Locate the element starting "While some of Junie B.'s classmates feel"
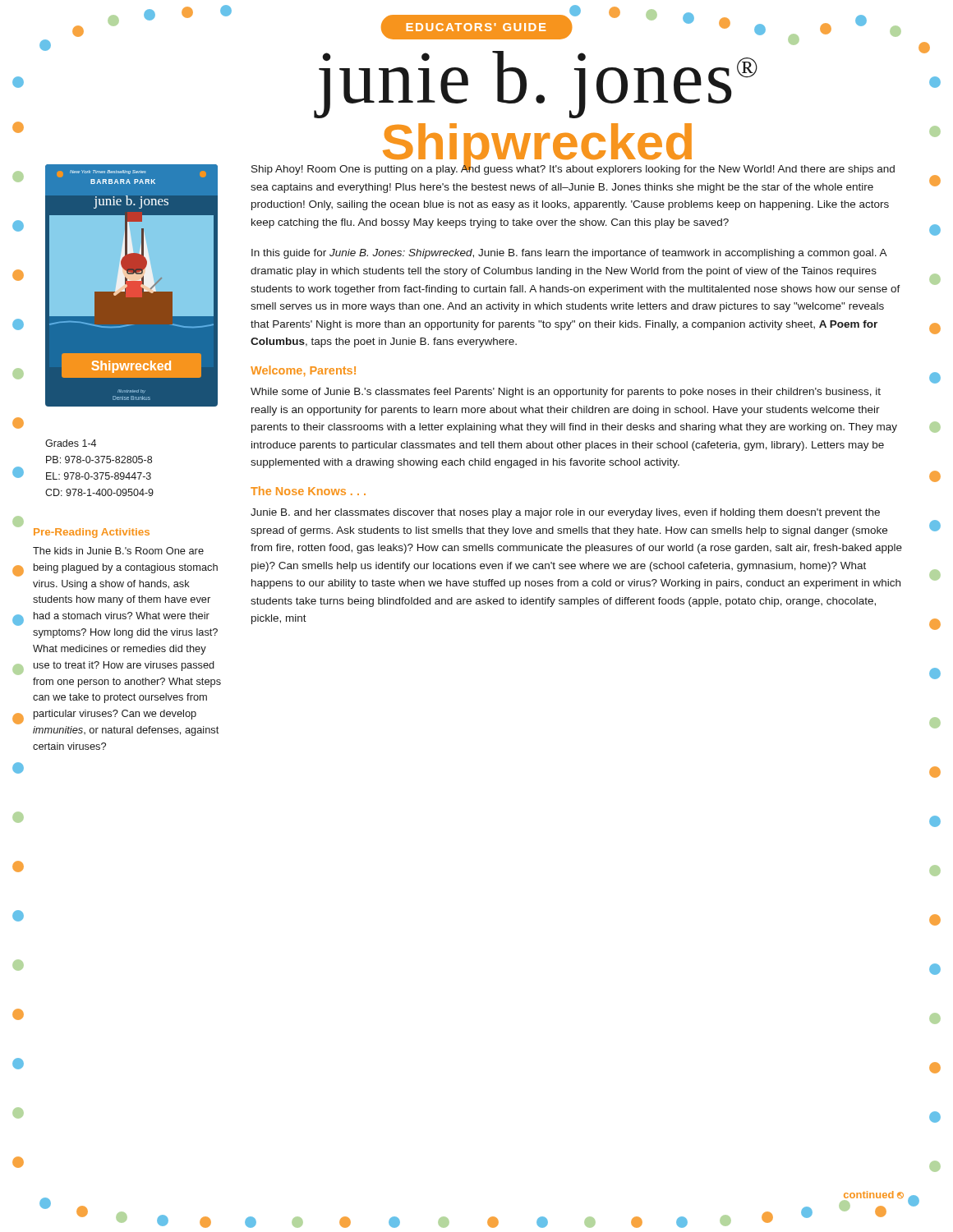The width and height of the screenshot is (953, 1232). [x=574, y=427]
